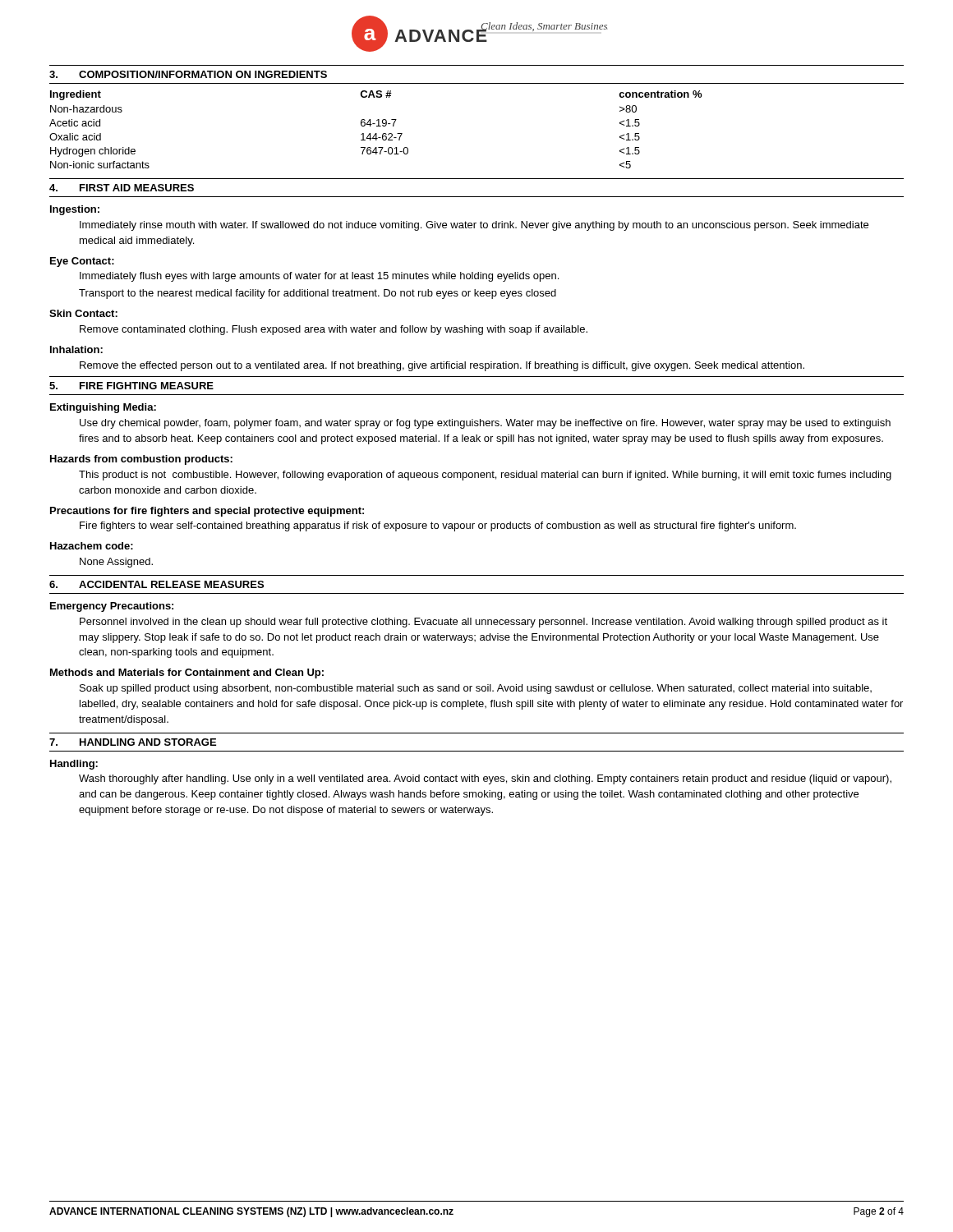The height and width of the screenshot is (1232, 953).
Task: Locate the text block that says "Extinguishing Media: Use"
Action: pyautogui.click(x=476, y=485)
